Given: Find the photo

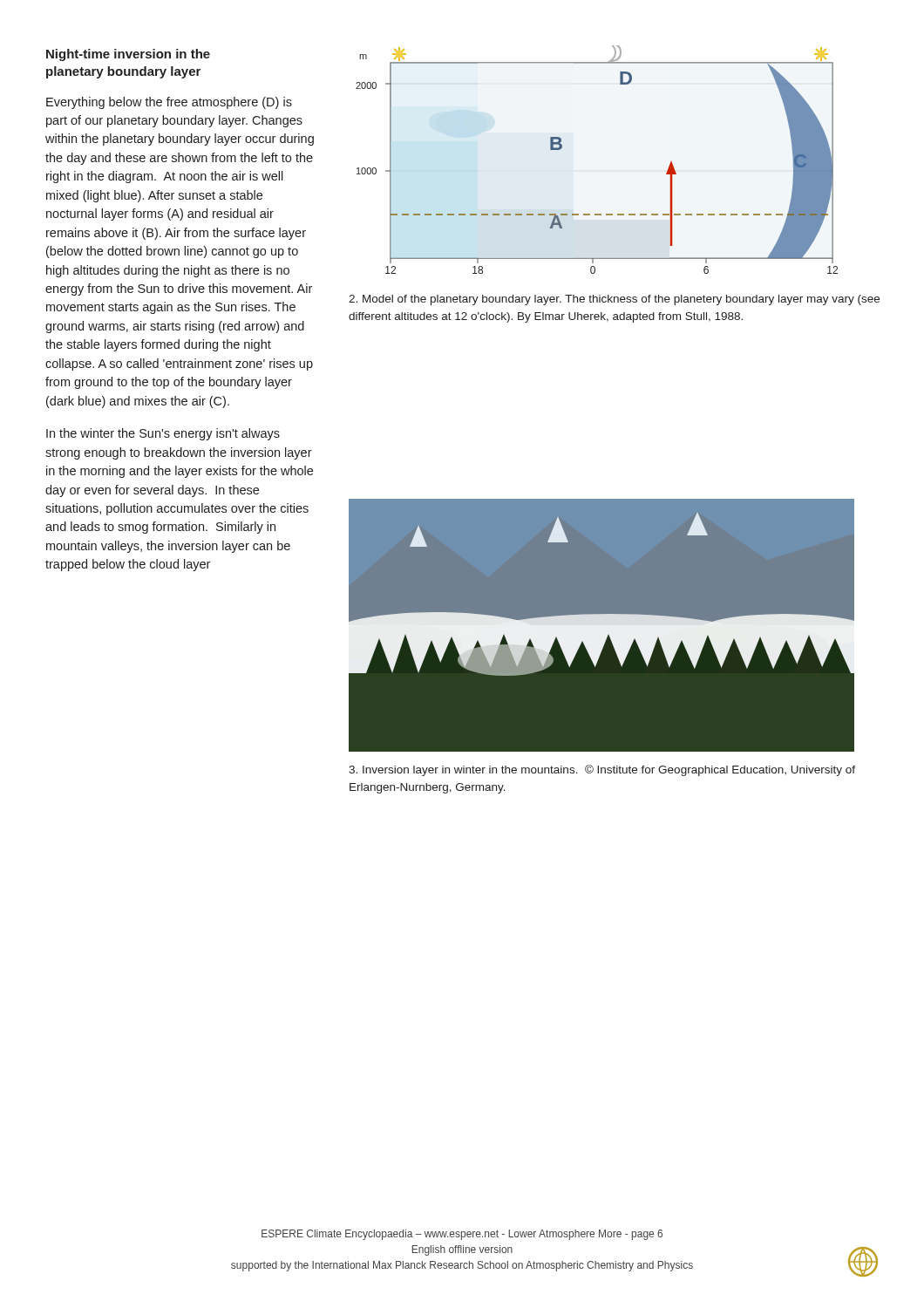Looking at the screenshot, I should [615, 627].
